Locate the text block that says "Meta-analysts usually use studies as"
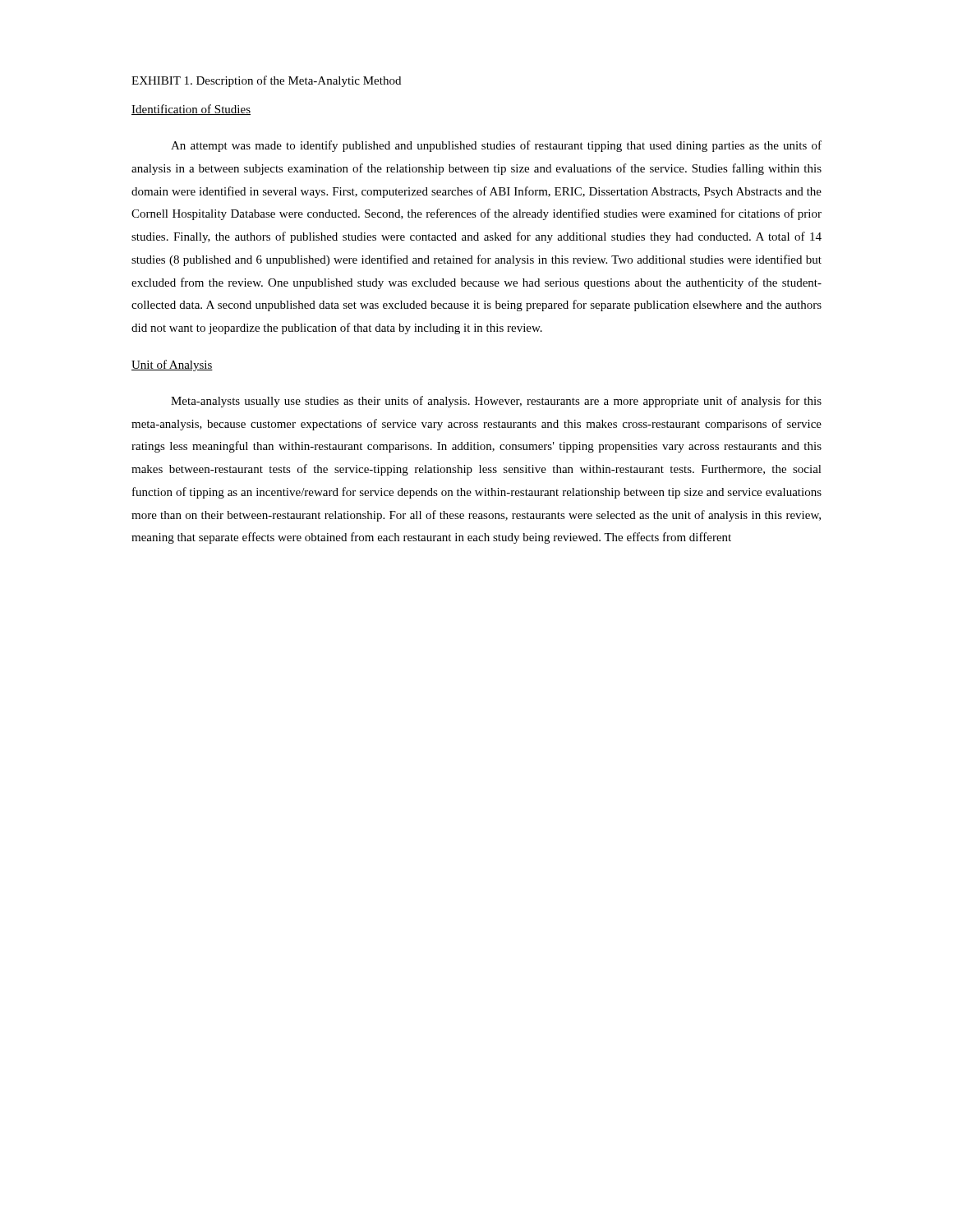 click(476, 469)
